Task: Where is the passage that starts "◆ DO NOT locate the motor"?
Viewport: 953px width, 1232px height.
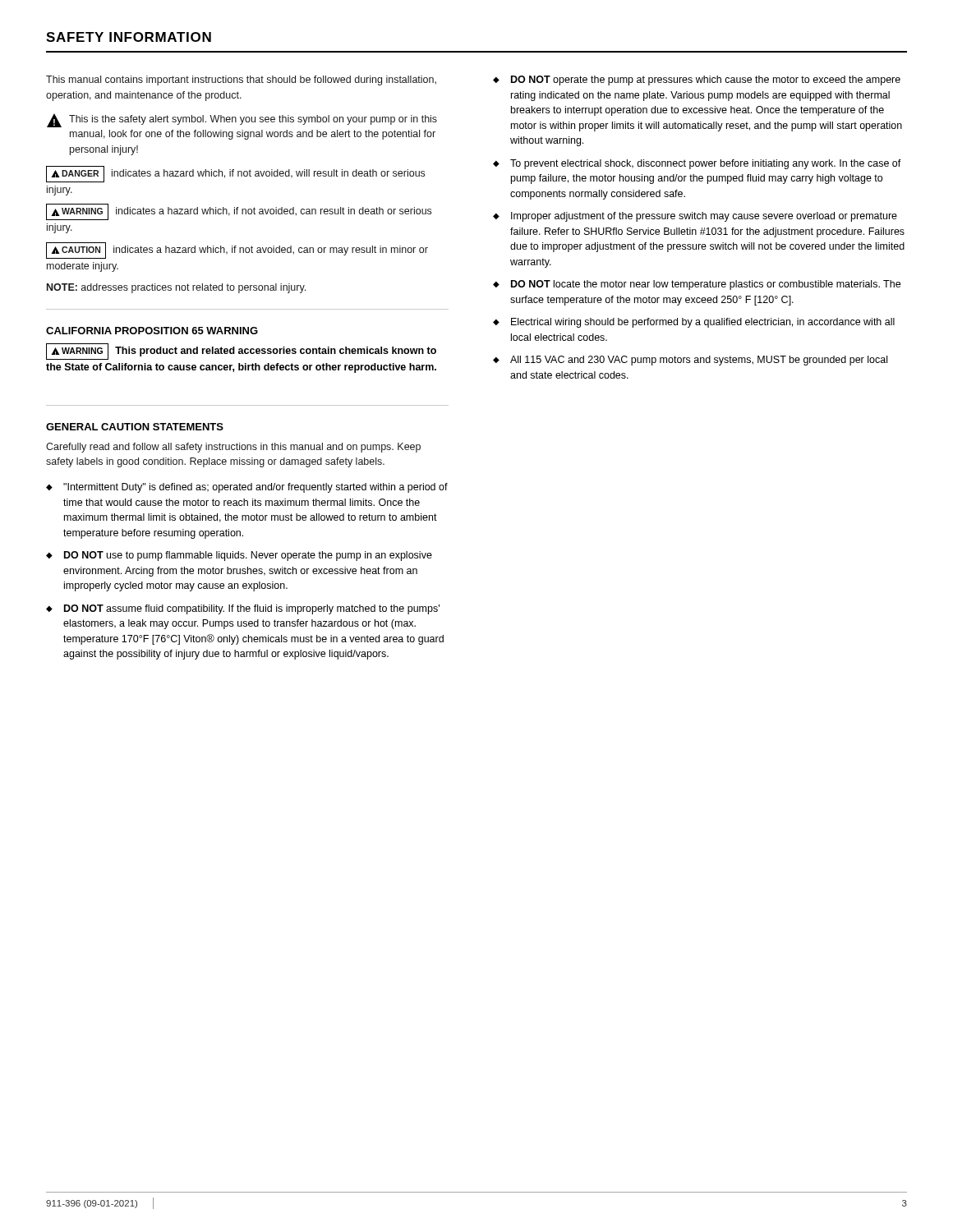Action: (700, 292)
